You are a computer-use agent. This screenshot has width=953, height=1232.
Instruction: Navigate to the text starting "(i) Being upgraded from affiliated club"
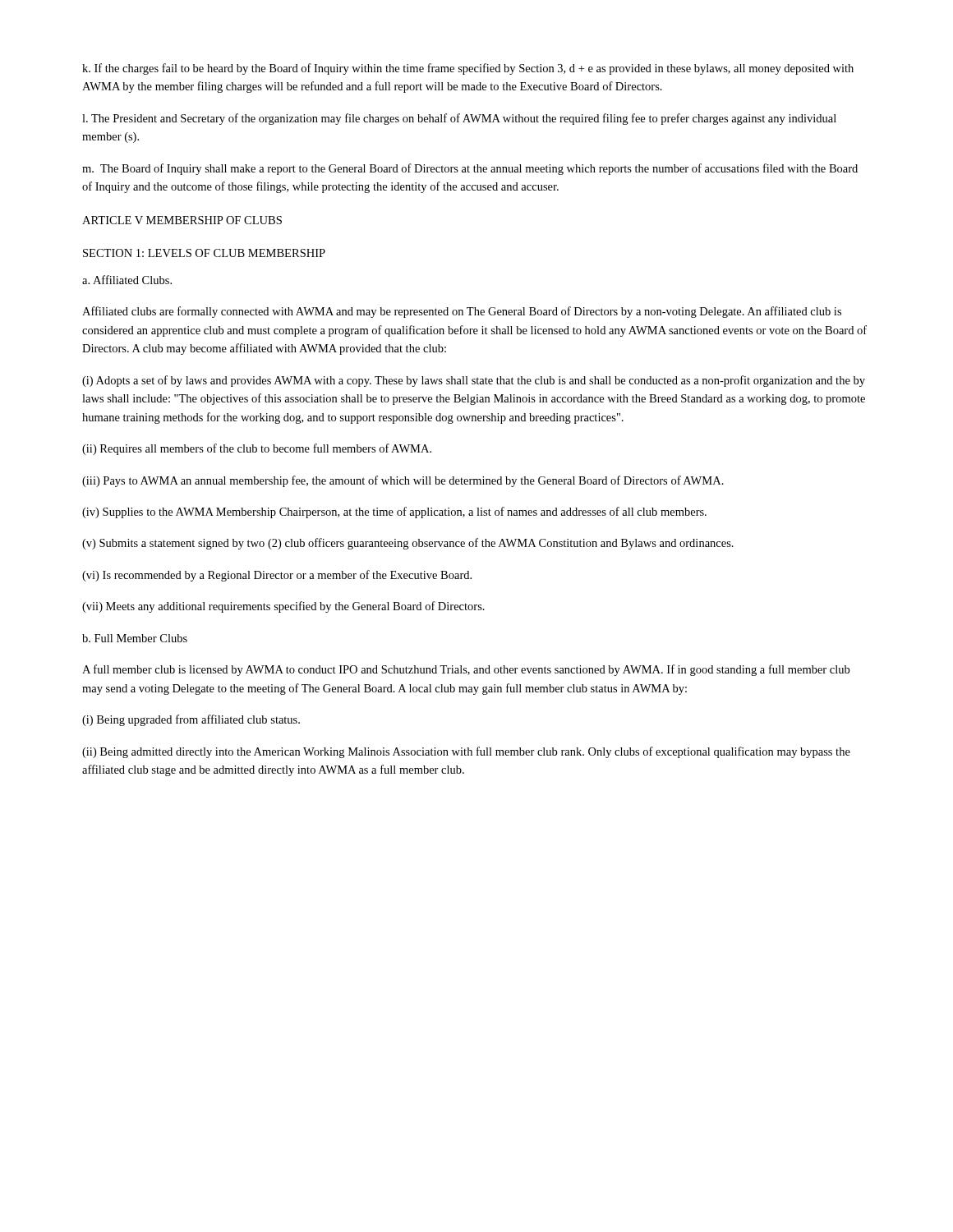[x=191, y=720]
